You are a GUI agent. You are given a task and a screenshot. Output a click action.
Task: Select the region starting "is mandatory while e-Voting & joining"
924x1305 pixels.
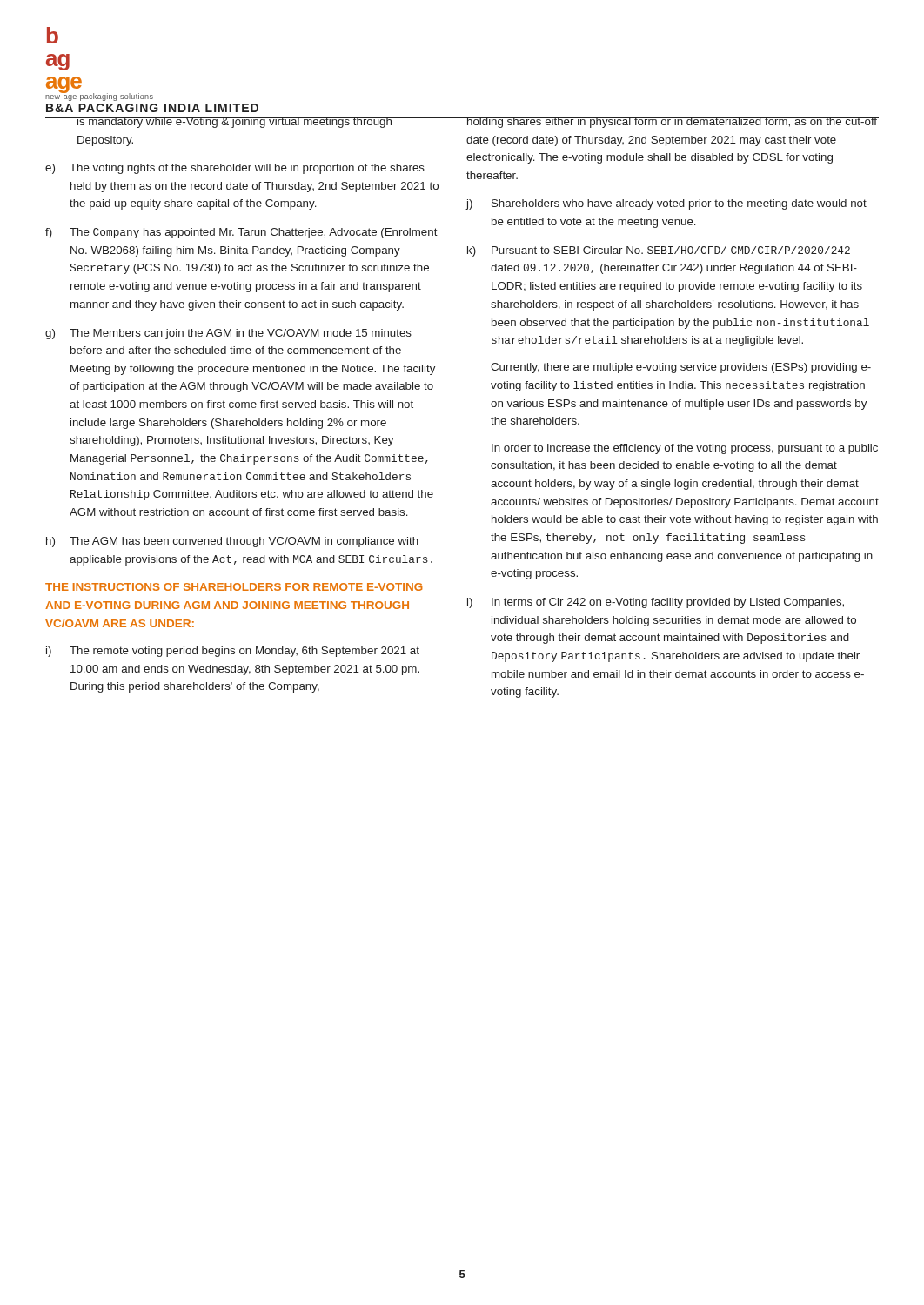[234, 130]
